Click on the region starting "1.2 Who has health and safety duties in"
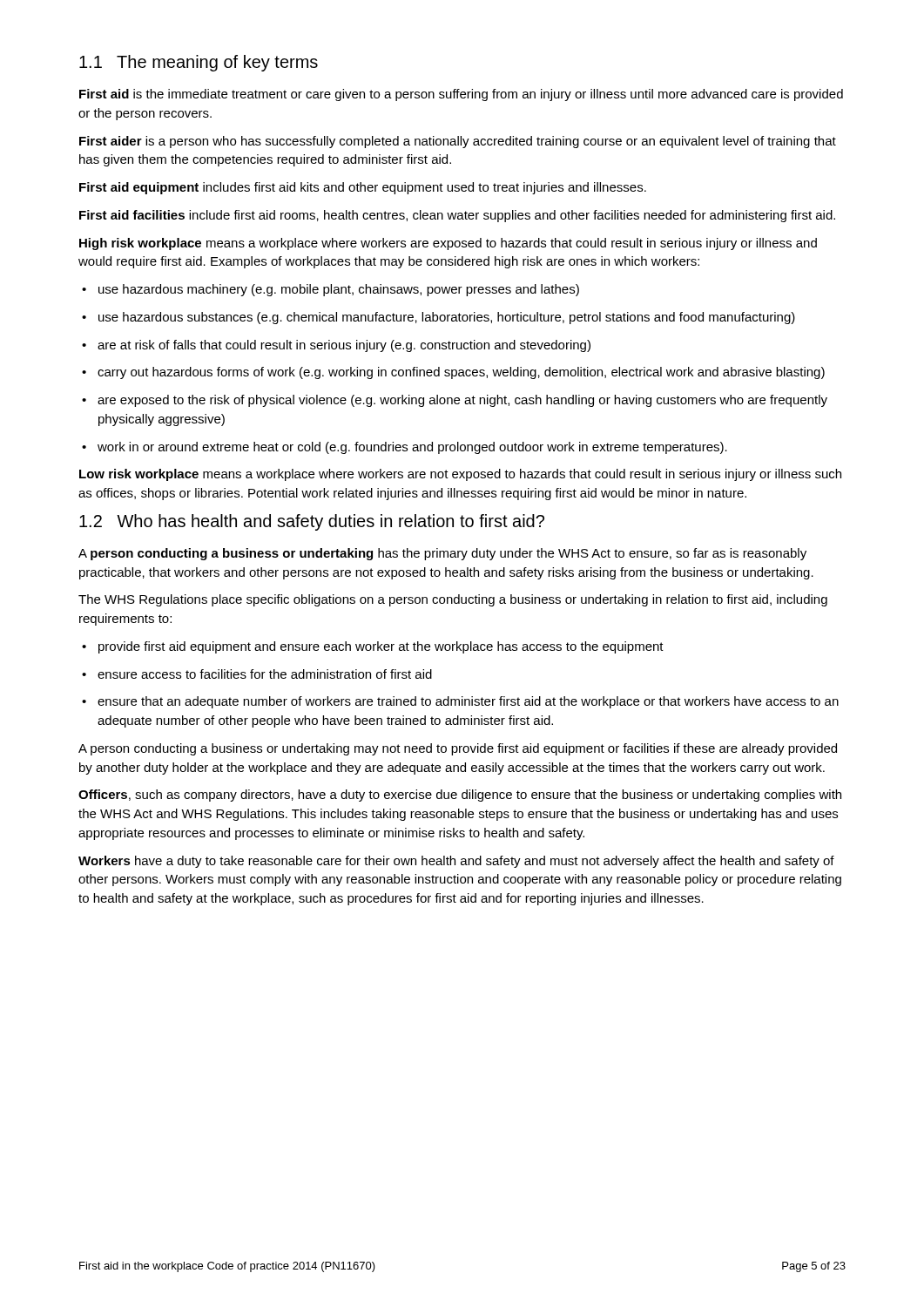This screenshot has width=924, height=1307. [x=462, y=521]
